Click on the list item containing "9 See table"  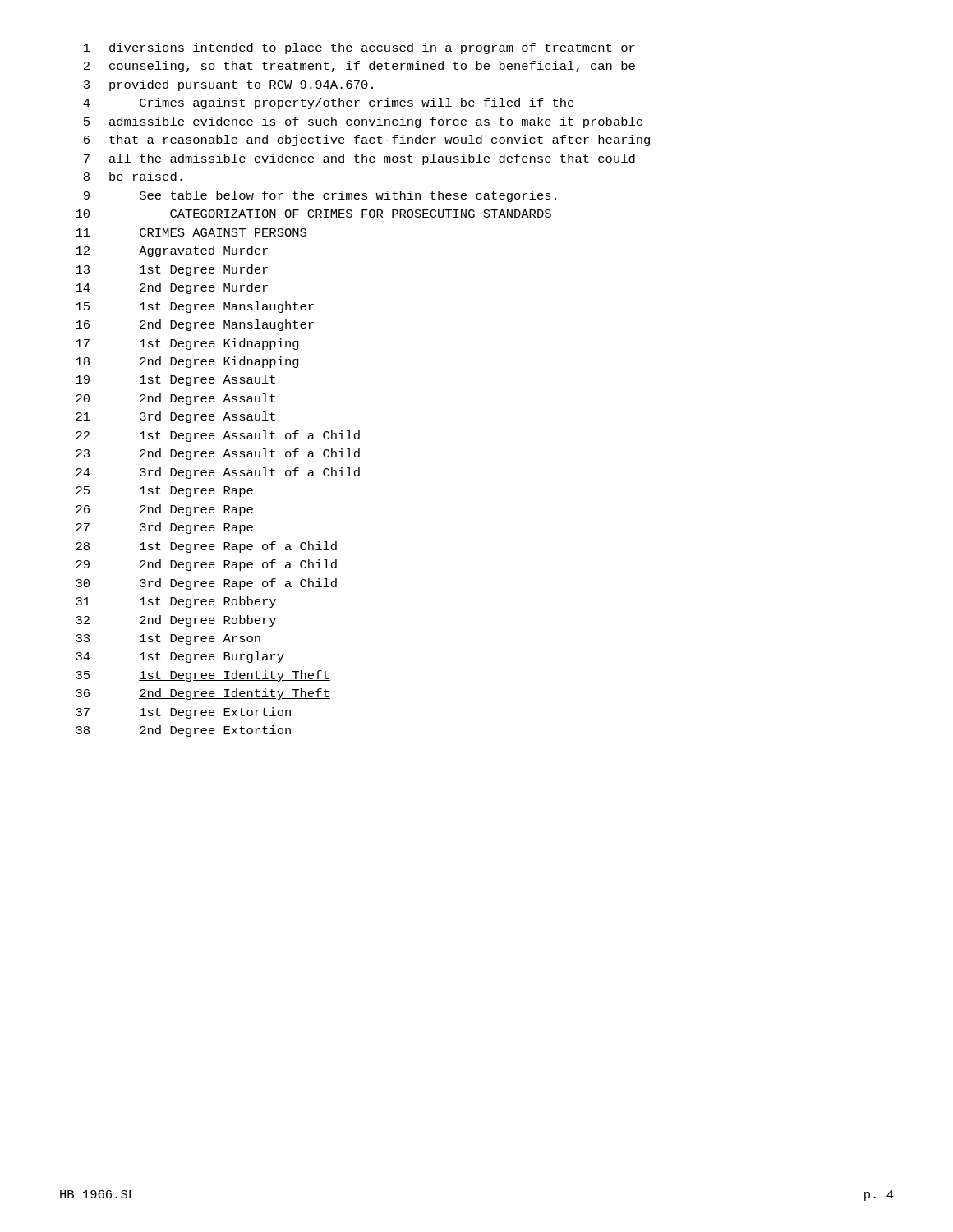tap(476, 196)
